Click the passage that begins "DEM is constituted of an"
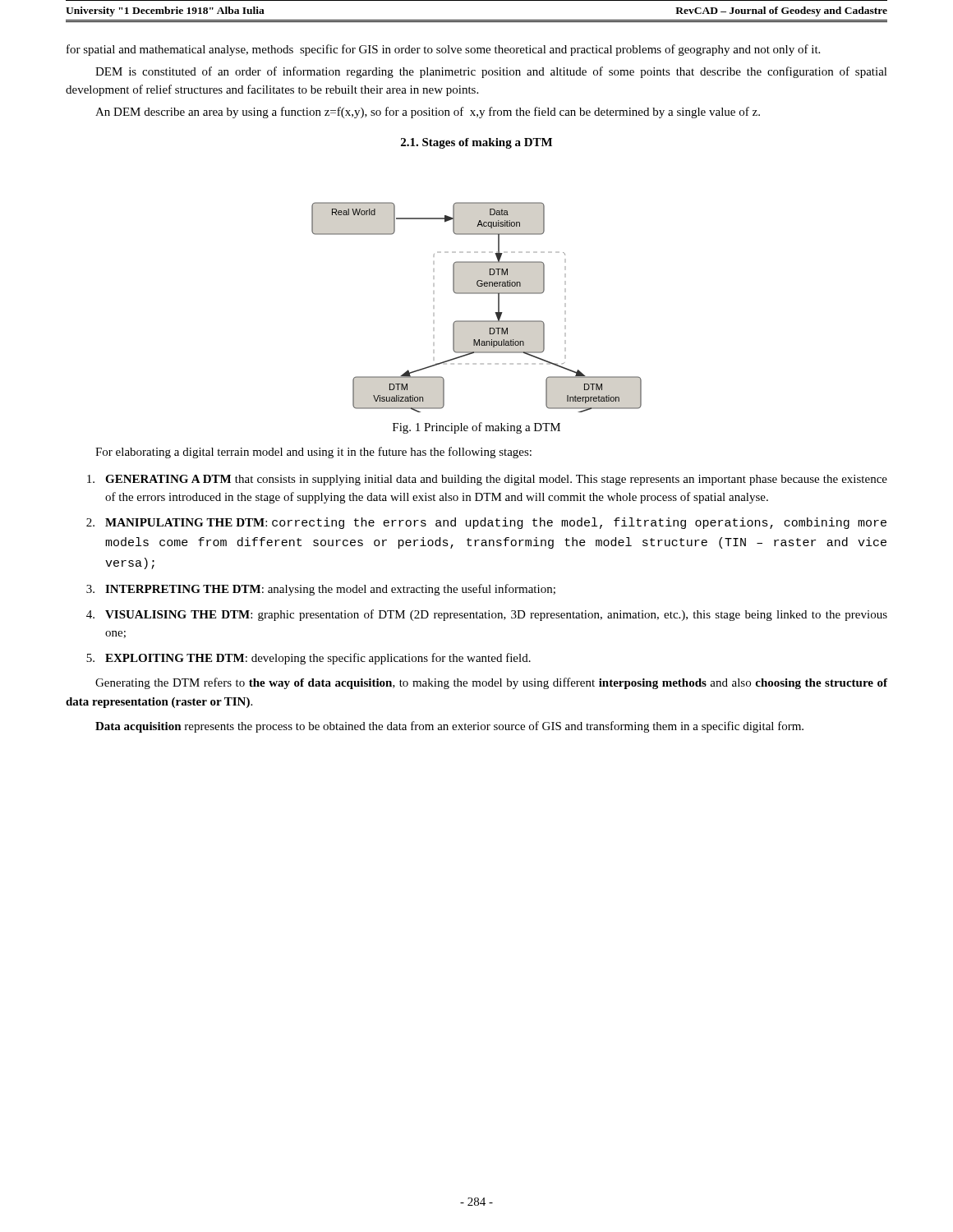The image size is (953, 1232). 476,80
